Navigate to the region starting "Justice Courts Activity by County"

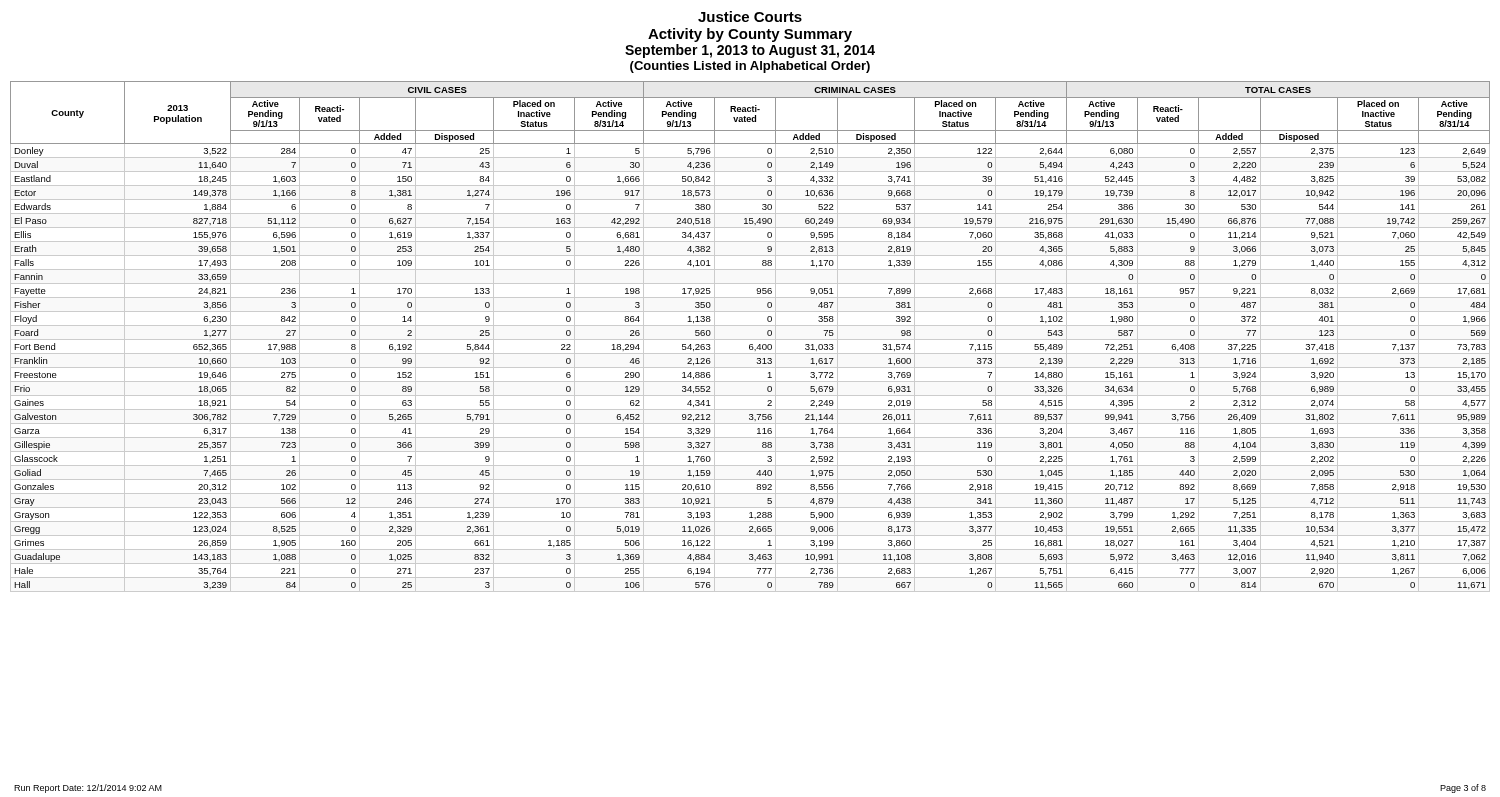coord(750,40)
